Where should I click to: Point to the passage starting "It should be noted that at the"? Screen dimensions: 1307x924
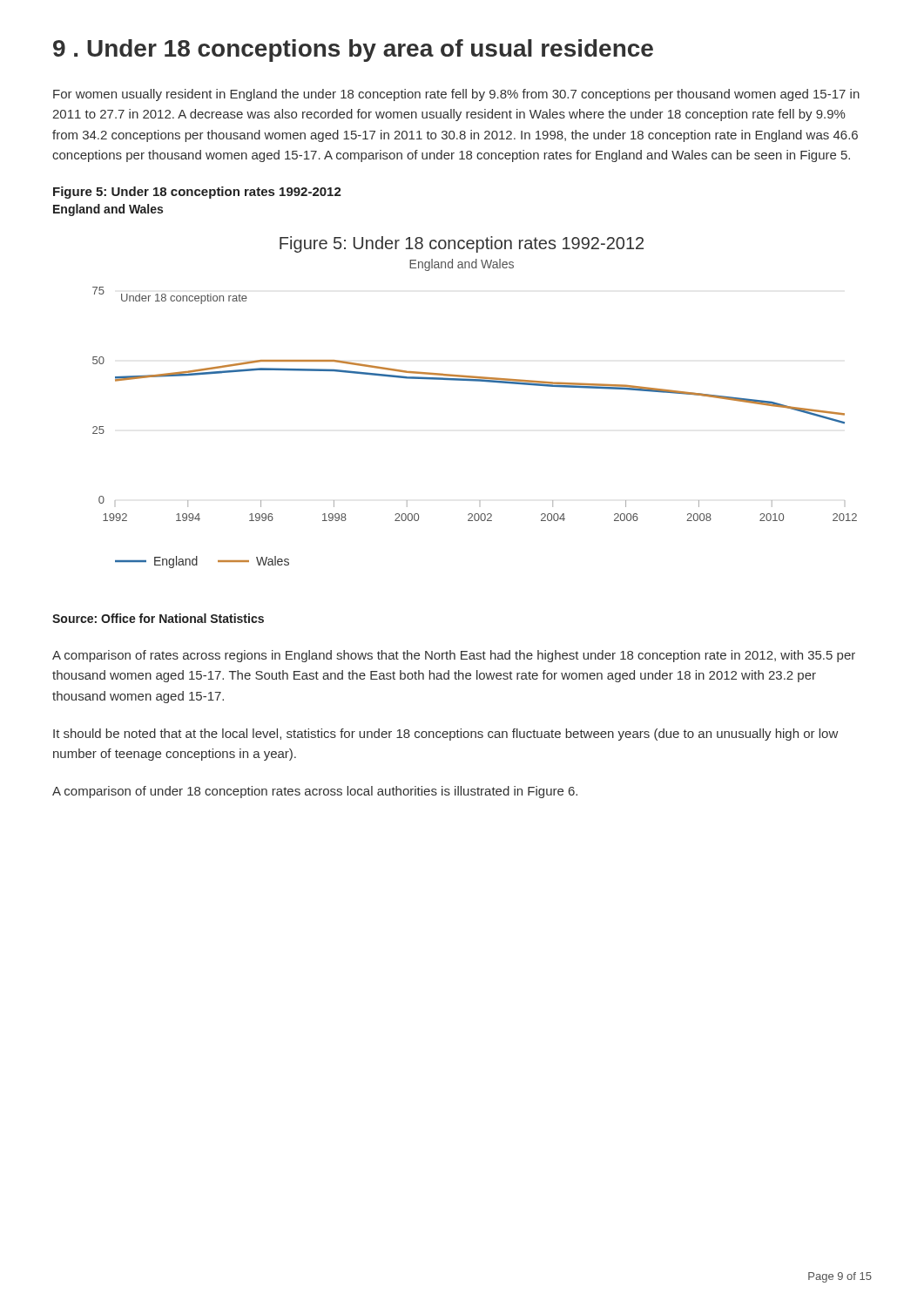pyautogui.click(x=462, y=743)
